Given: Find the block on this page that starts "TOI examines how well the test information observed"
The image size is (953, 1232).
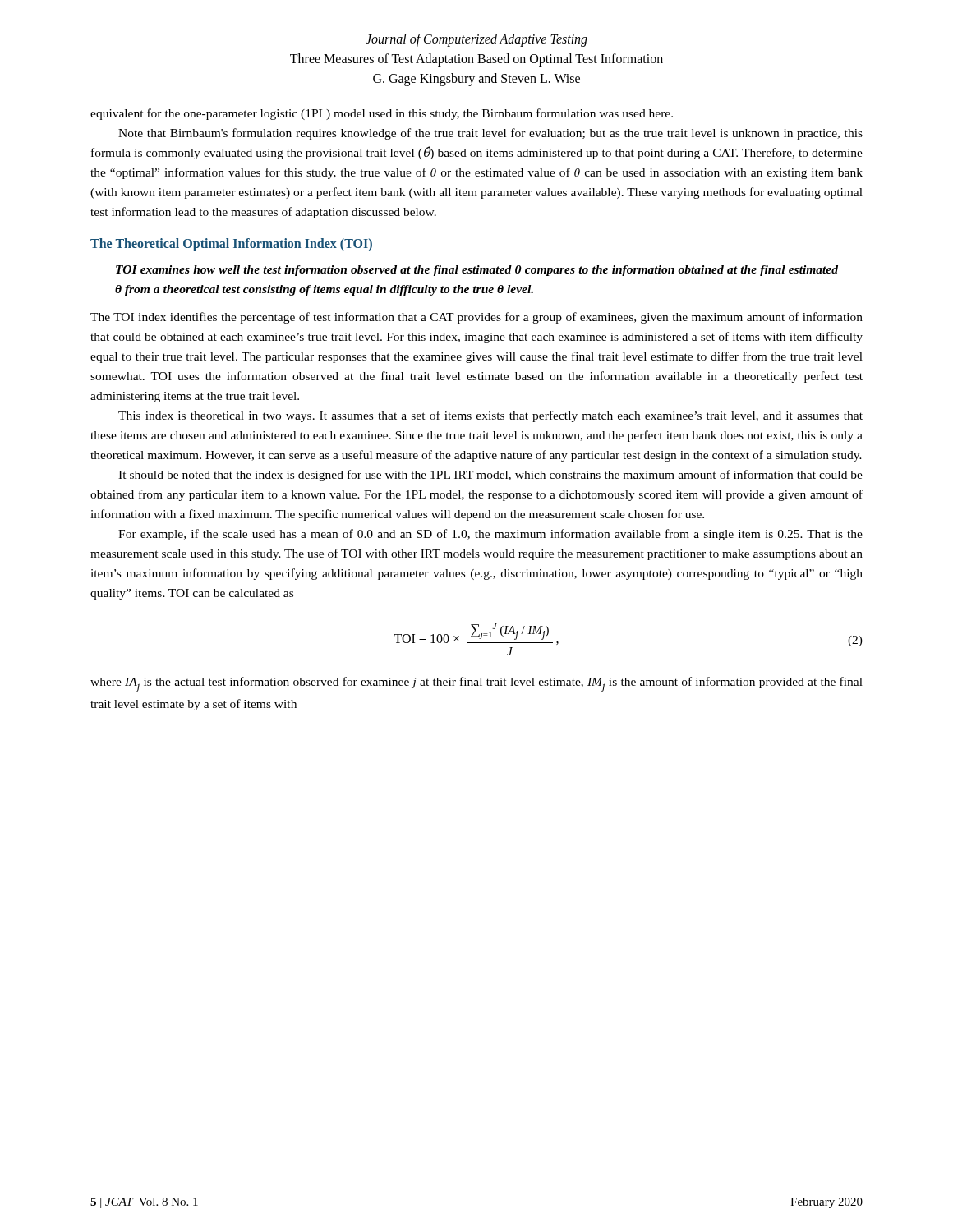Looking at the screenshot, I should (476, 279).
